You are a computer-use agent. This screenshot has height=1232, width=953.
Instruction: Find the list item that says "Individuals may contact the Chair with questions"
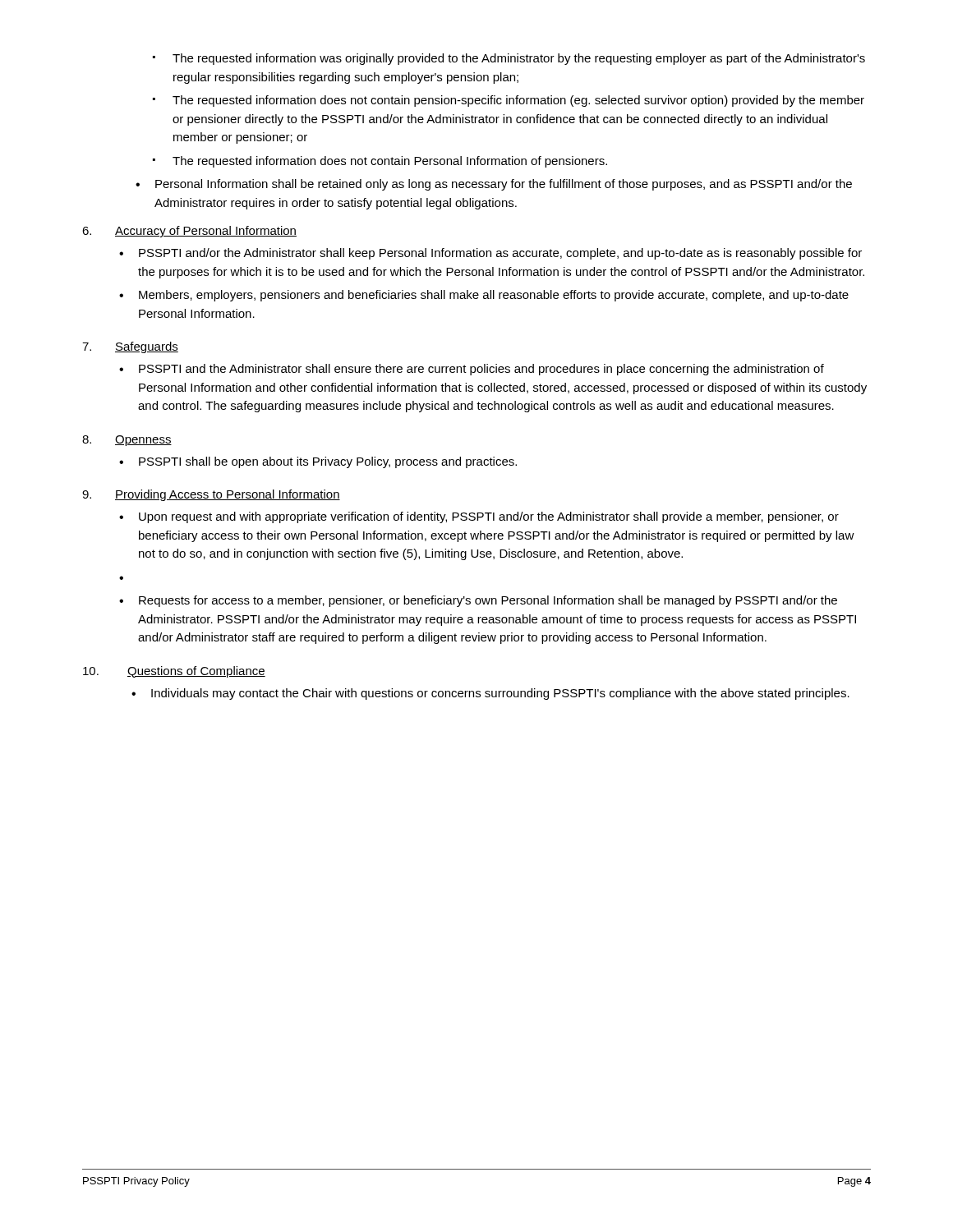pyautogui.click(x=499, y=693)
